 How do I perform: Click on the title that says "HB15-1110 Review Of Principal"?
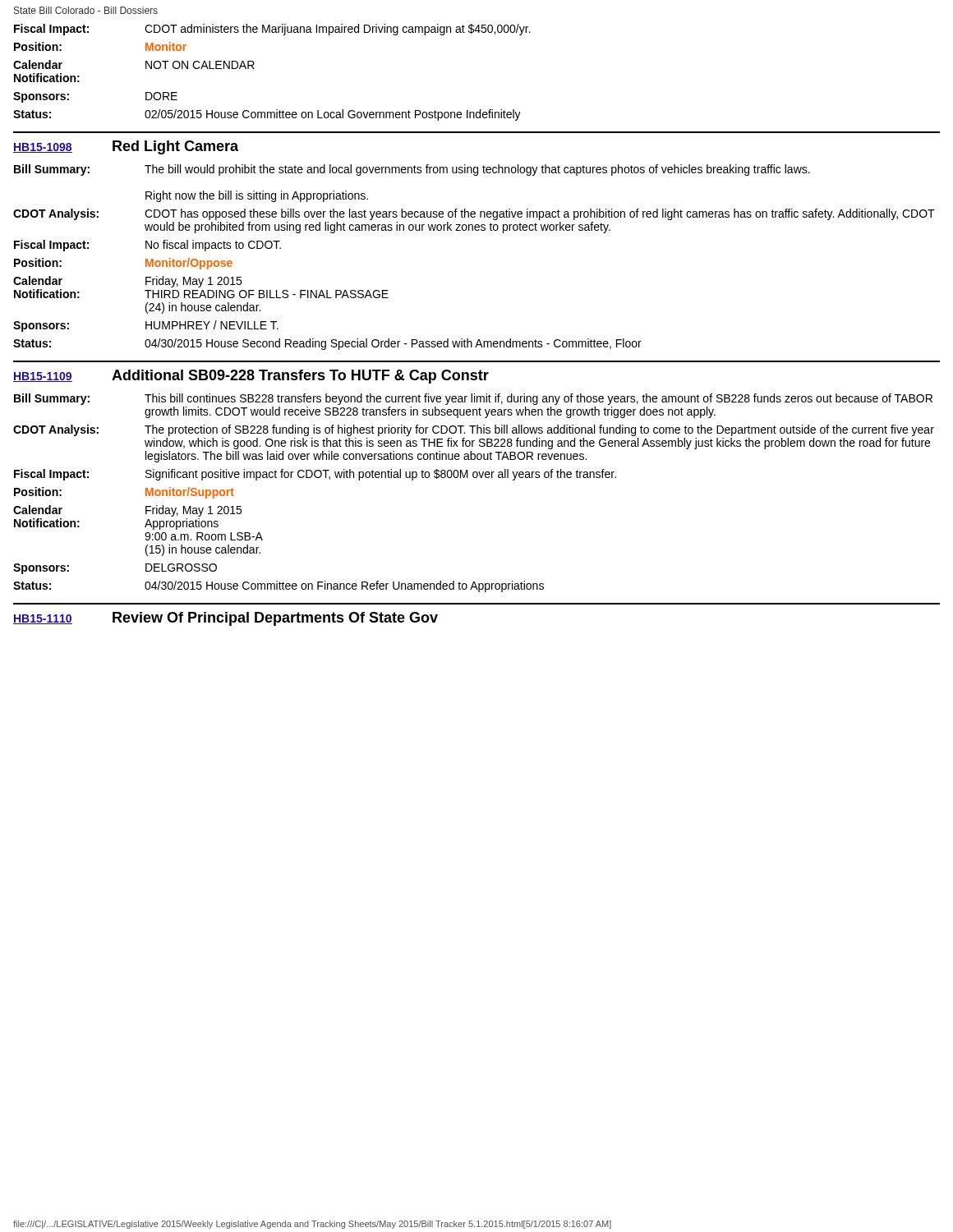pos(226,619)
